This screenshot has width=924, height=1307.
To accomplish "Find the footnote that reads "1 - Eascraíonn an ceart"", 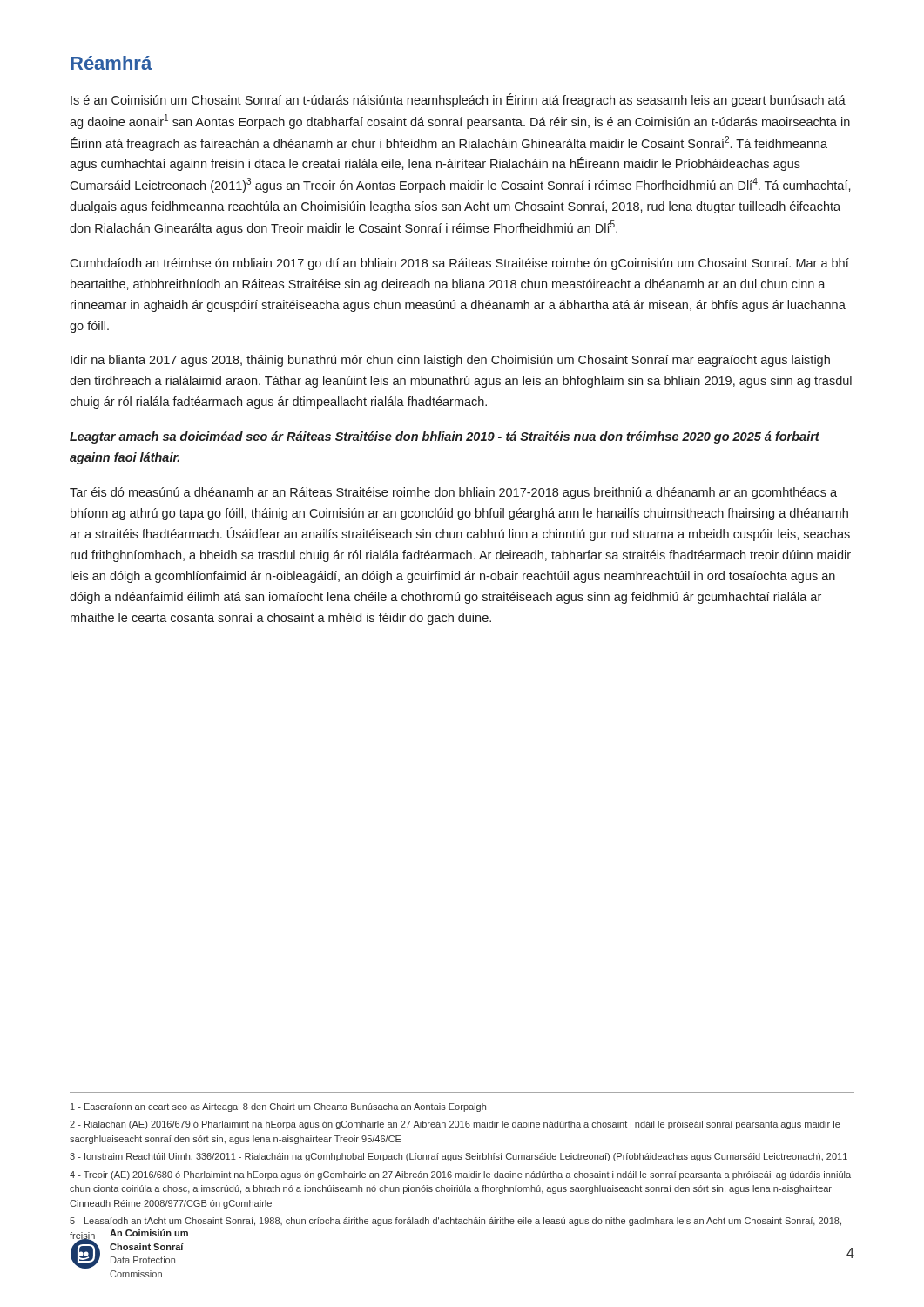I will click(x=278, y=1106).
